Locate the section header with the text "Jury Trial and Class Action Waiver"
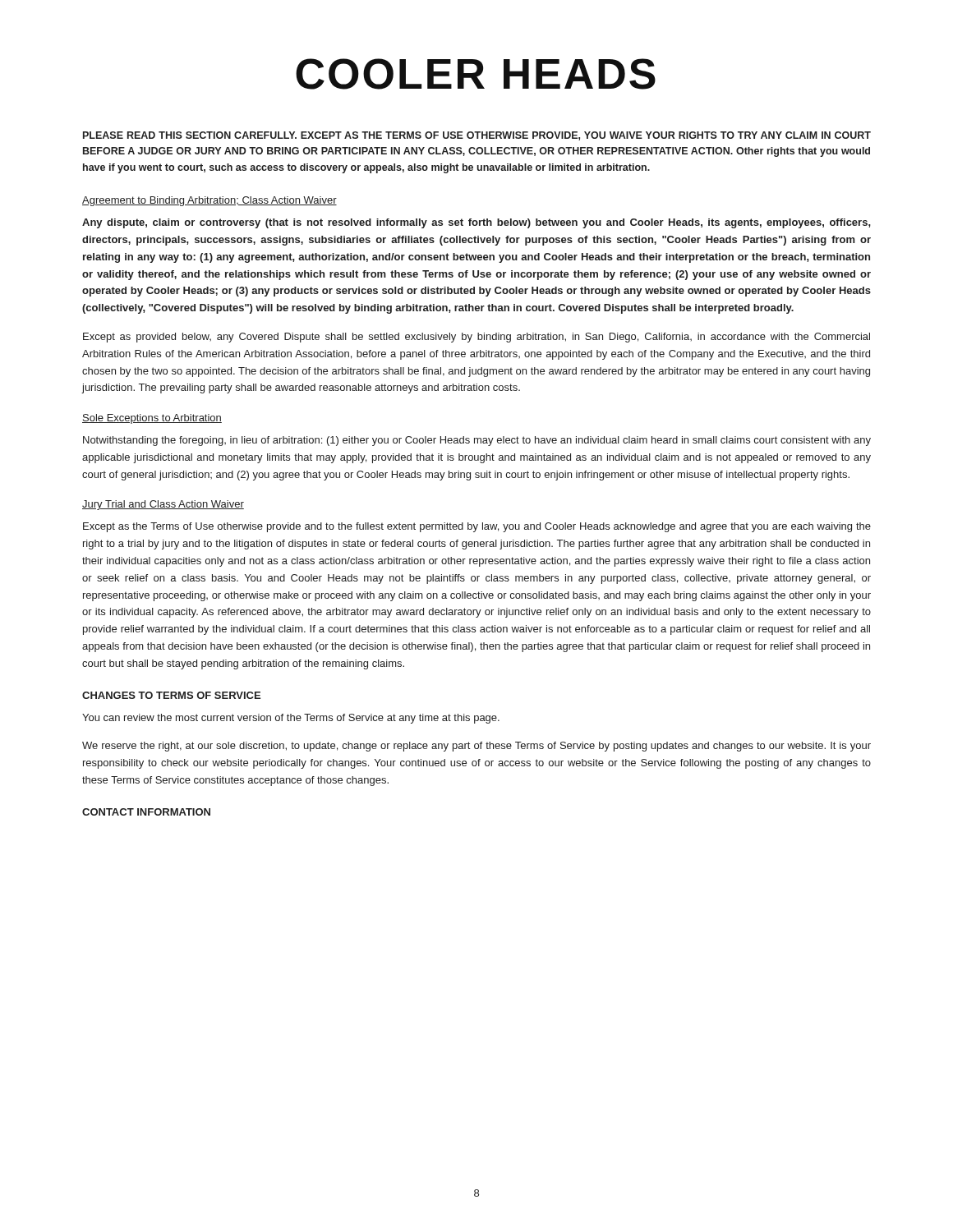 [x=163, y=505]
